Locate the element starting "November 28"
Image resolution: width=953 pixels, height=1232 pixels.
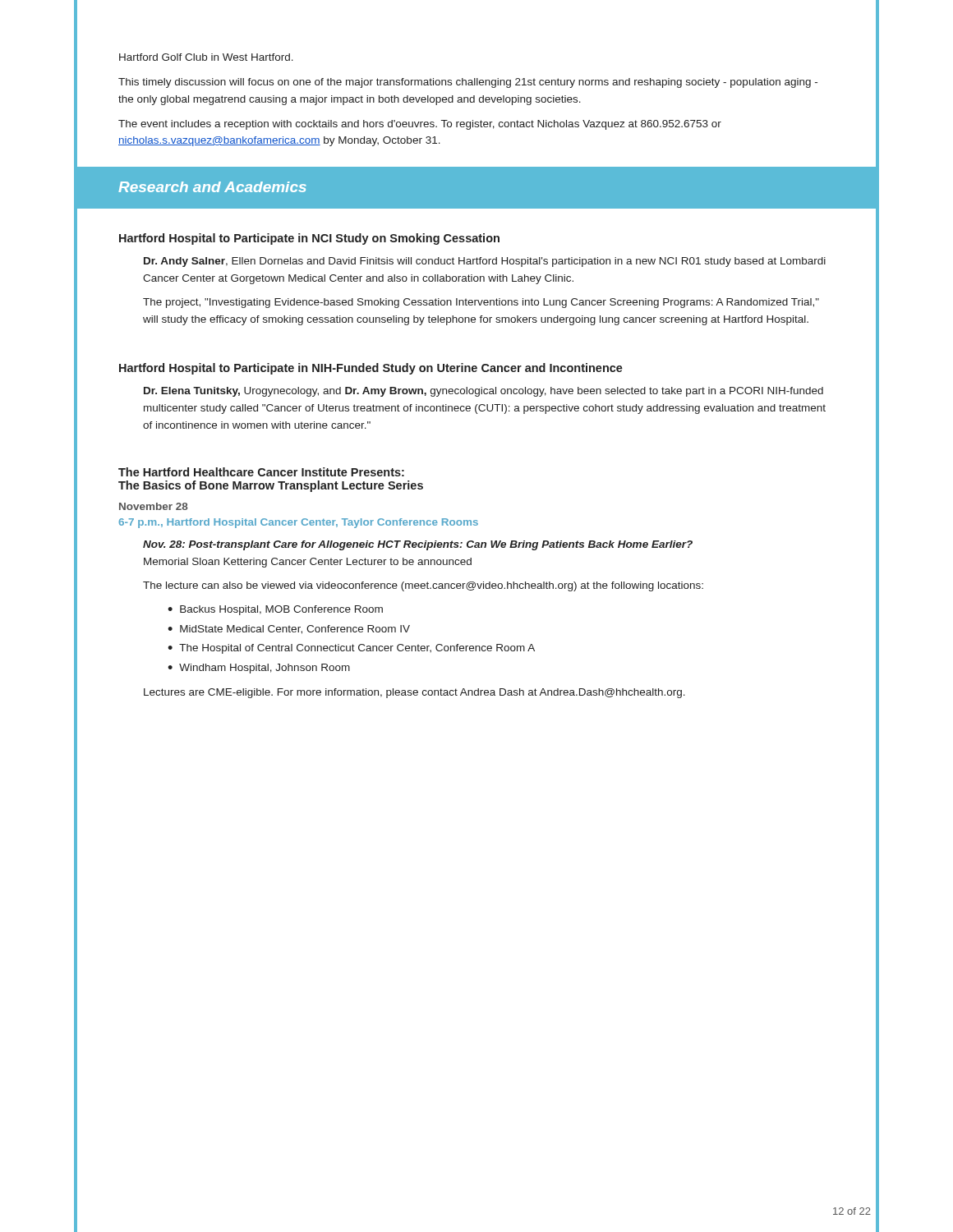tap(153, 506)
